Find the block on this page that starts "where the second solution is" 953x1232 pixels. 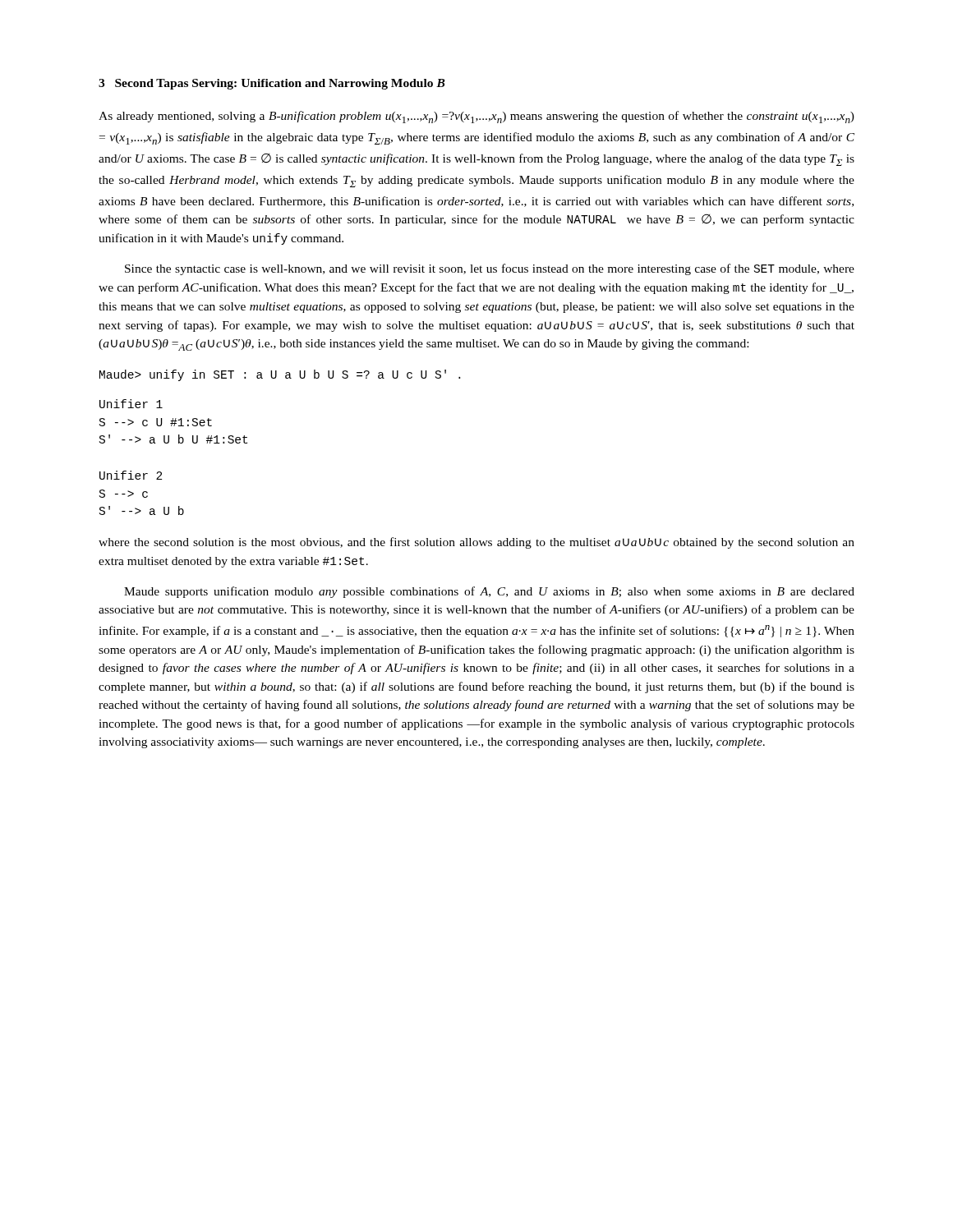tap(476, 551)
